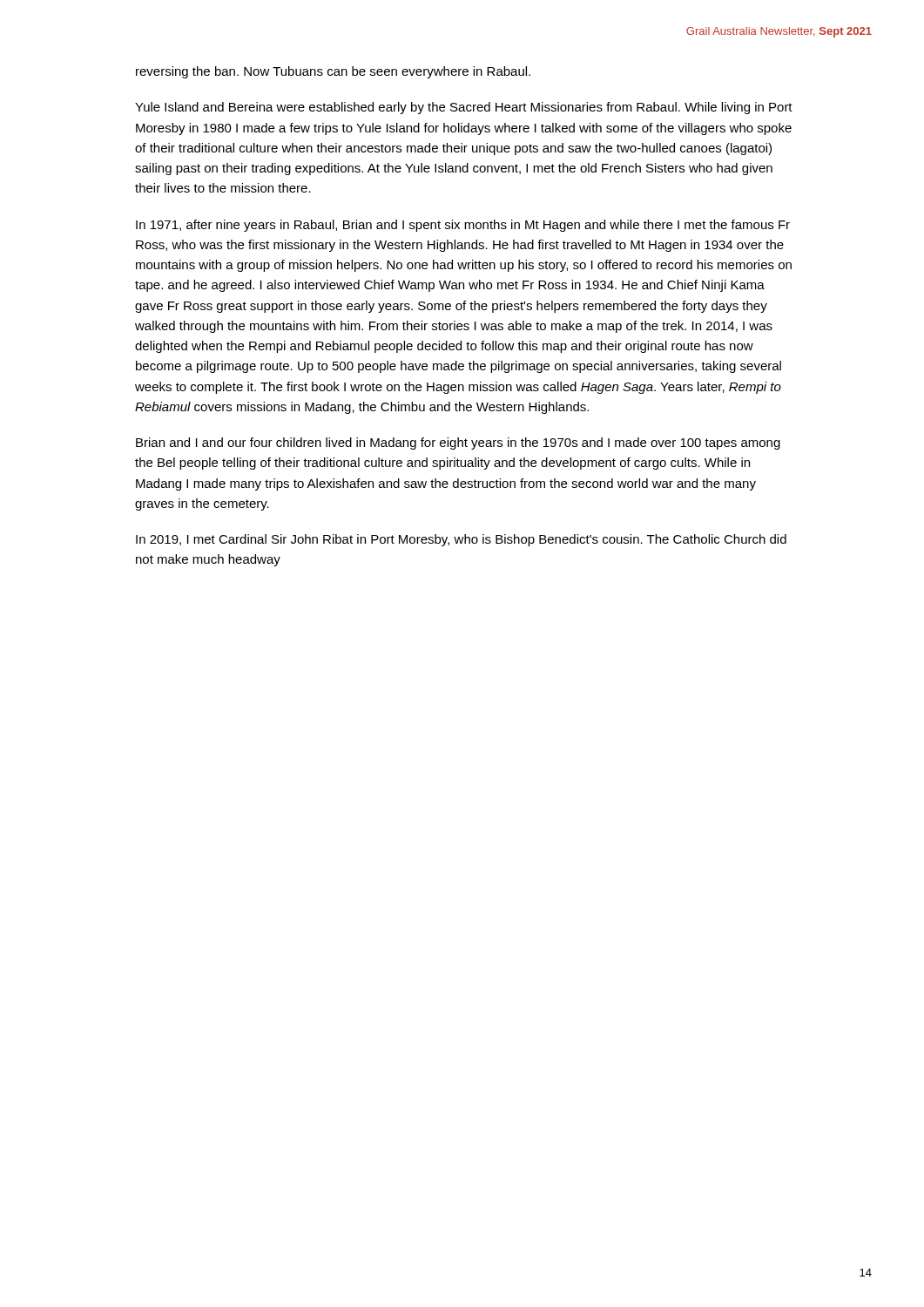Click the passage that begins "Yule Island and Bereina"
Viewport: 924px width, 1307px height.
point(464,147)
